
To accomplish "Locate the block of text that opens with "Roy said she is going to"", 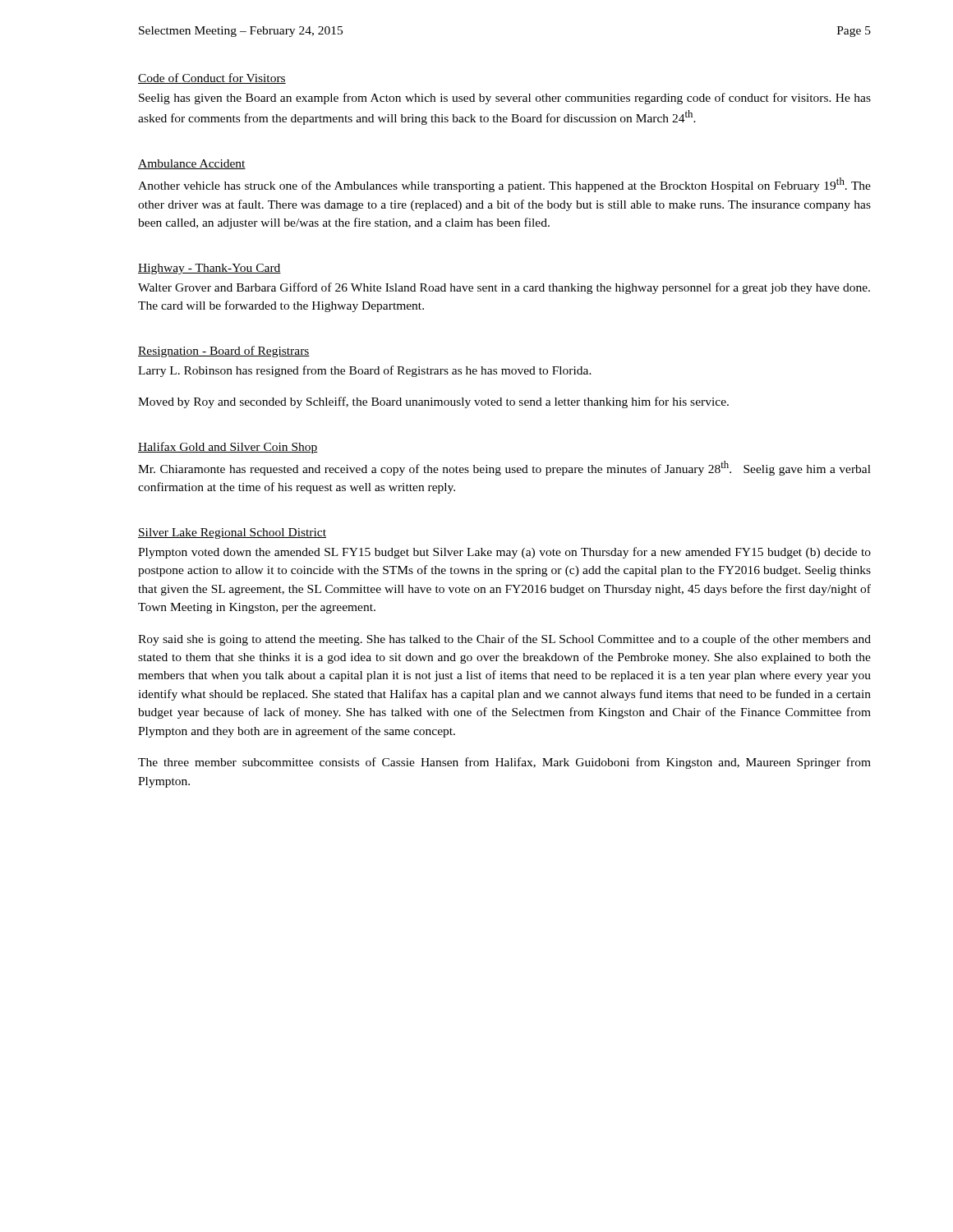I will pyautogui.click(x=504, y=684).
